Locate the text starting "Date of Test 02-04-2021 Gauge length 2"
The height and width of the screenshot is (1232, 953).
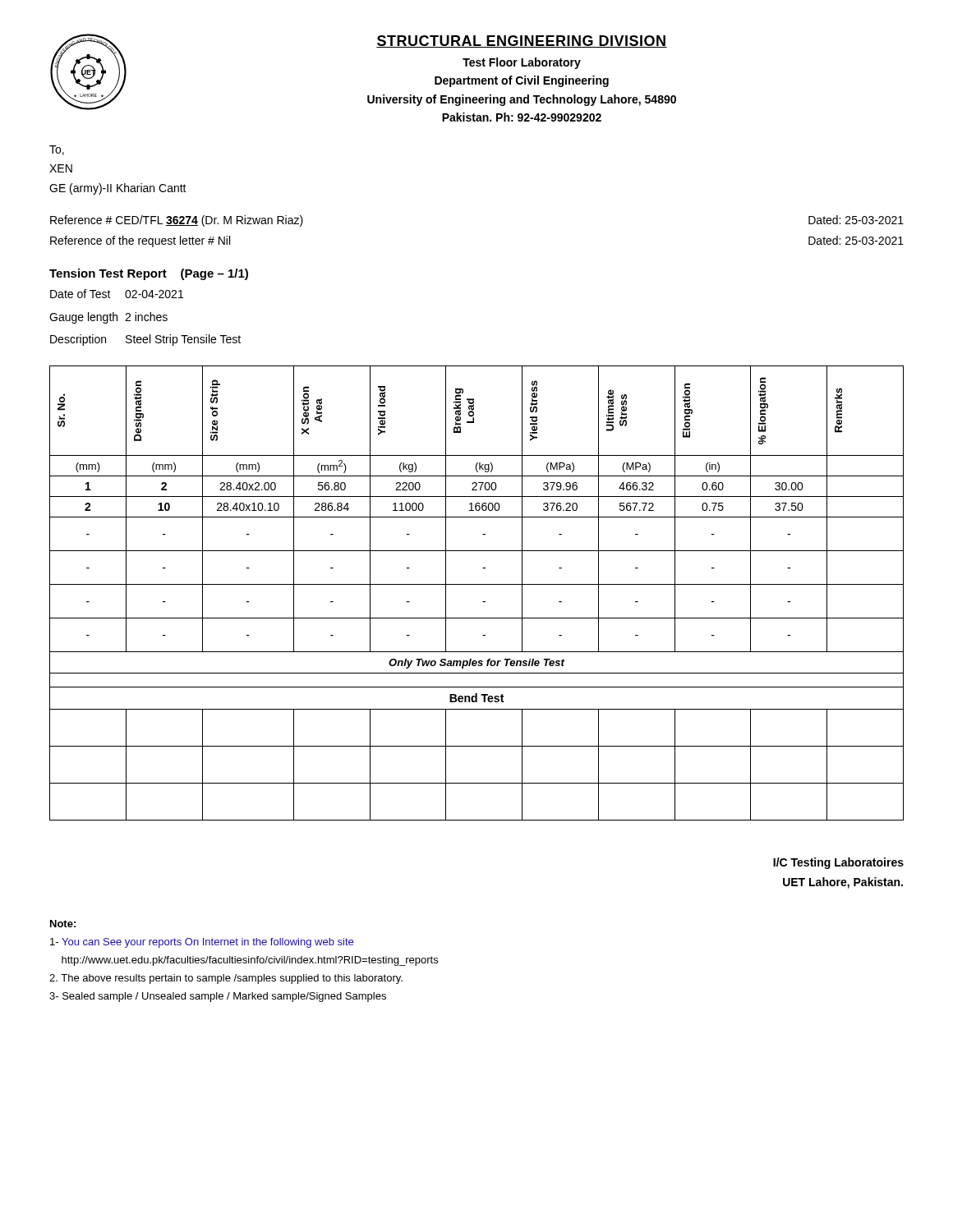[x=148, y=317]
